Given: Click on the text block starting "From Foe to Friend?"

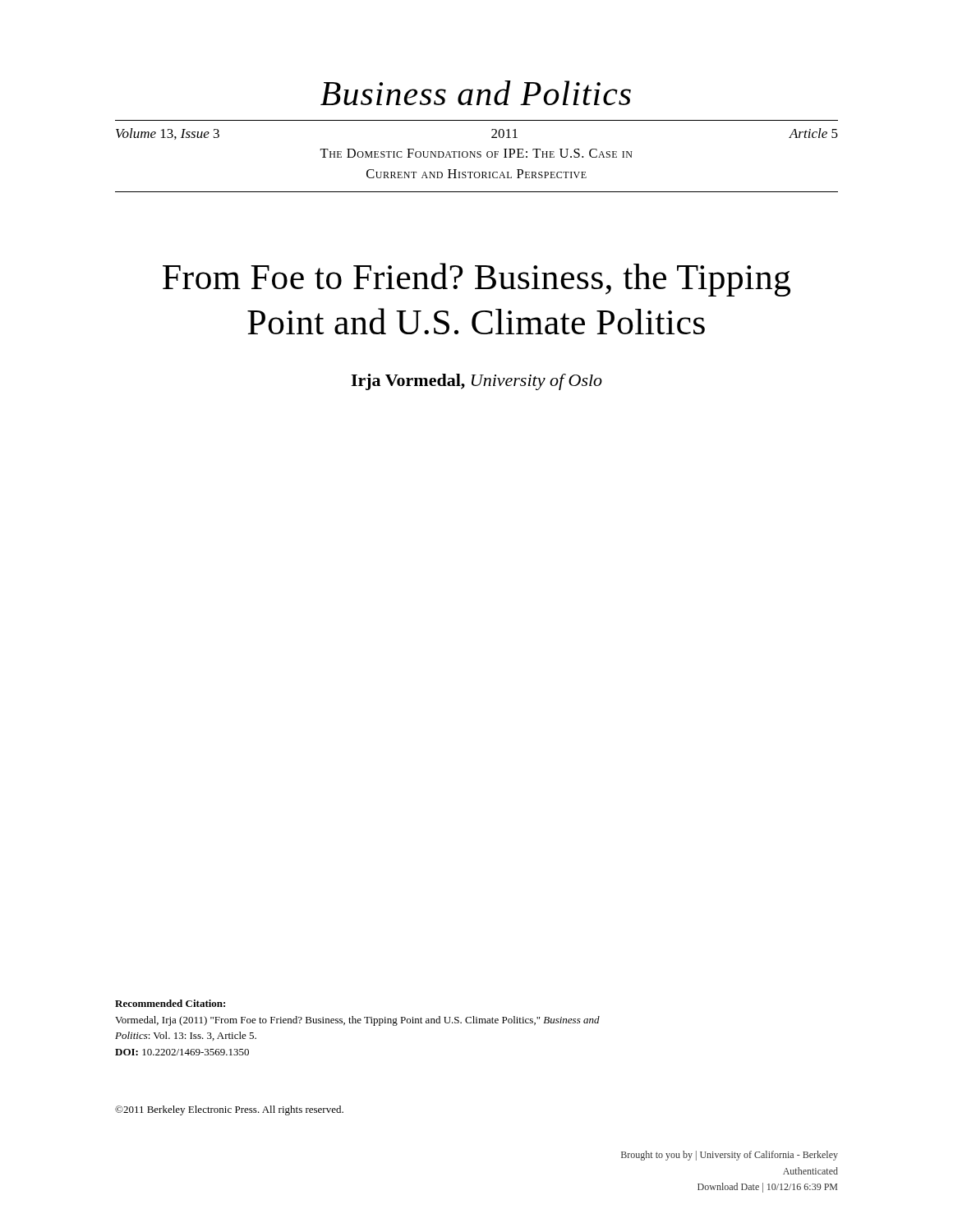Looking at the screenshot, I should (x=476, y=300).
